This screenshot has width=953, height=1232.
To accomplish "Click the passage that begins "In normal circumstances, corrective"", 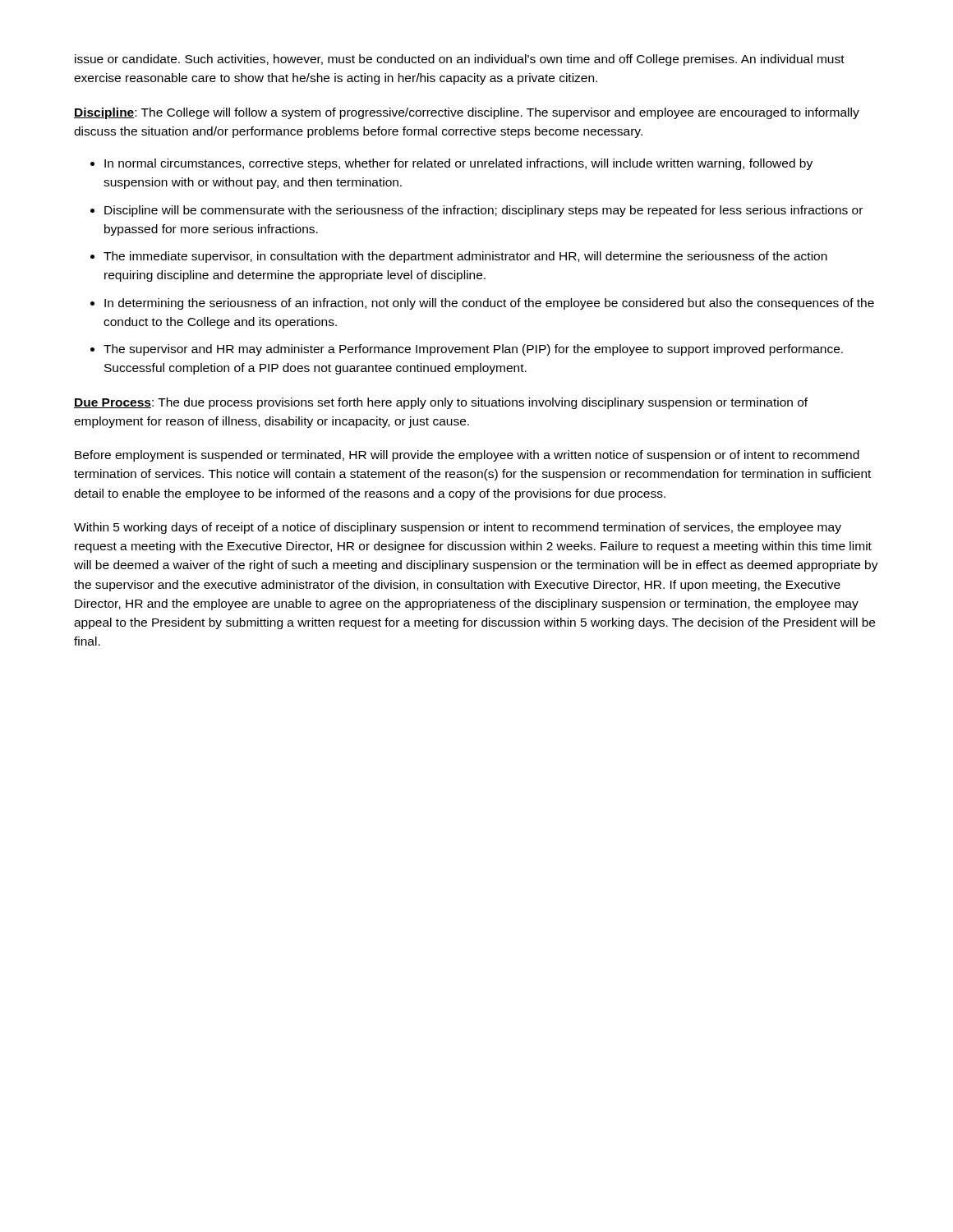I will coord(458,173).
